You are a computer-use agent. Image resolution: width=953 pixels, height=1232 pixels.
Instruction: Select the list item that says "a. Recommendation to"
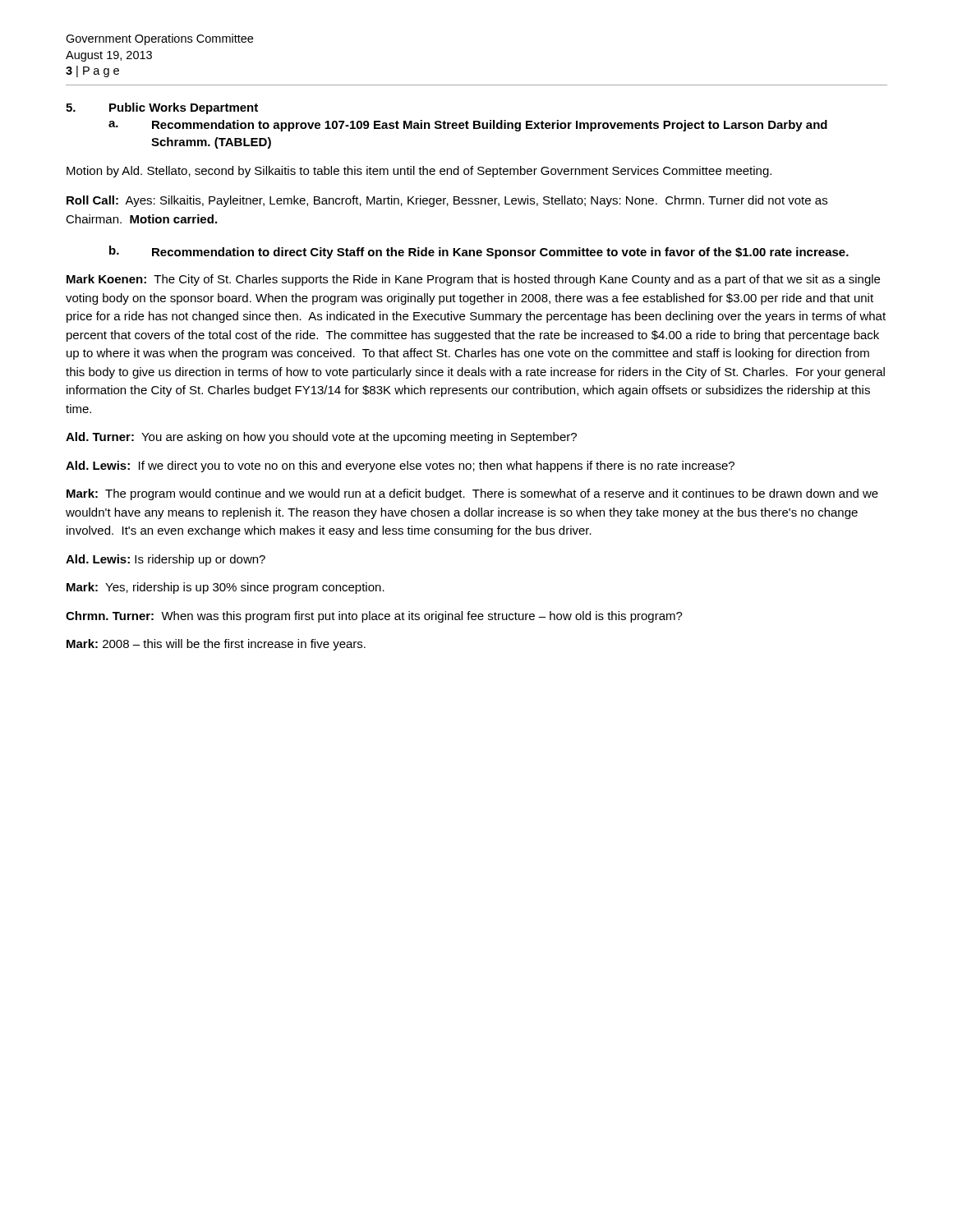[498, 133]
